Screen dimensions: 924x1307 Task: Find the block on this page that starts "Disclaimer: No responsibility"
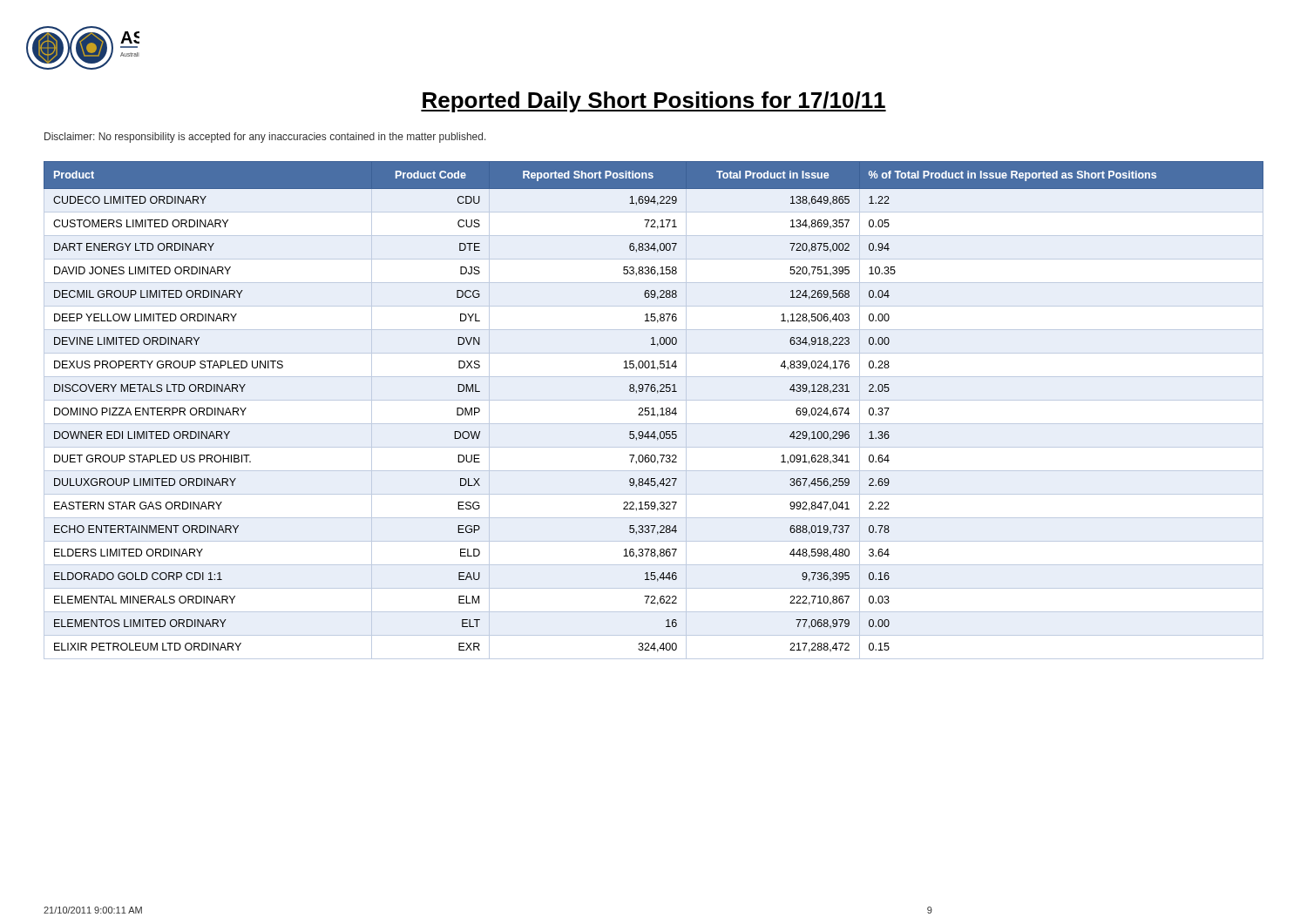click(265, 137)
